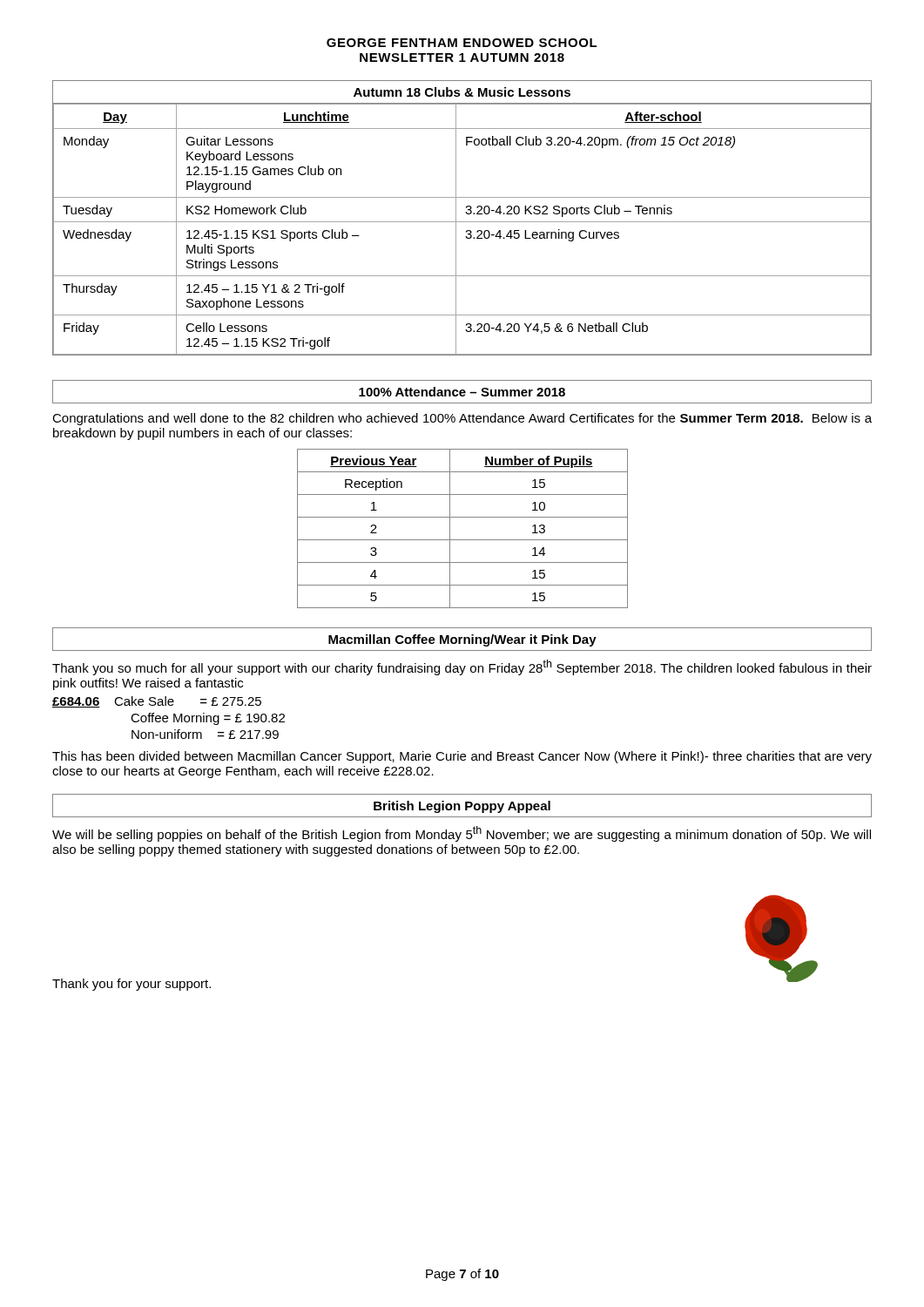Find the element starting "Congratulations and well done to the 82"
The height and width of the screenshot is (1307, 924).
click(462, 425)
